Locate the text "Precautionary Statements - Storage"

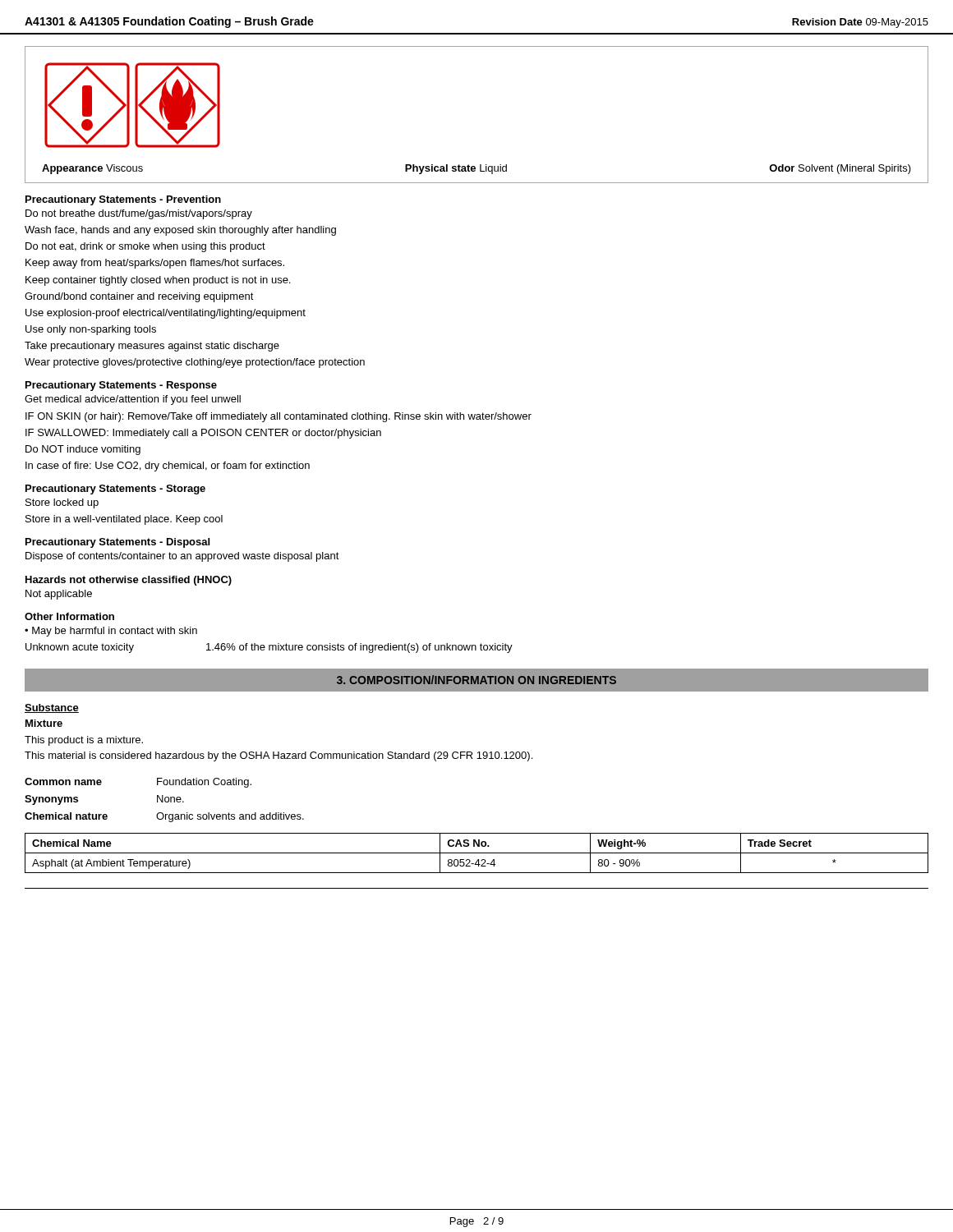(x=115, y=488)
